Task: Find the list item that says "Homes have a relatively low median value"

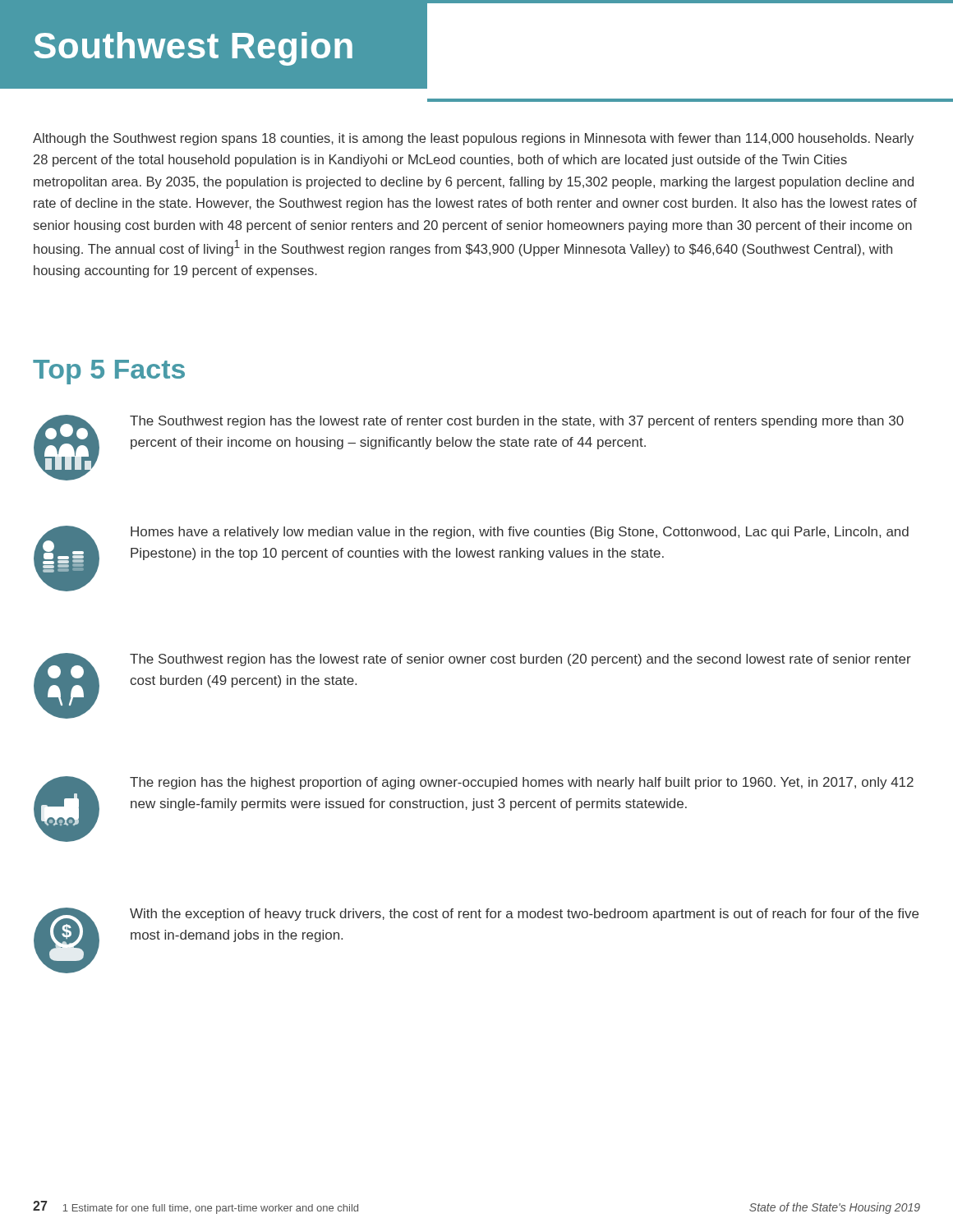Action: pos(476,558)
